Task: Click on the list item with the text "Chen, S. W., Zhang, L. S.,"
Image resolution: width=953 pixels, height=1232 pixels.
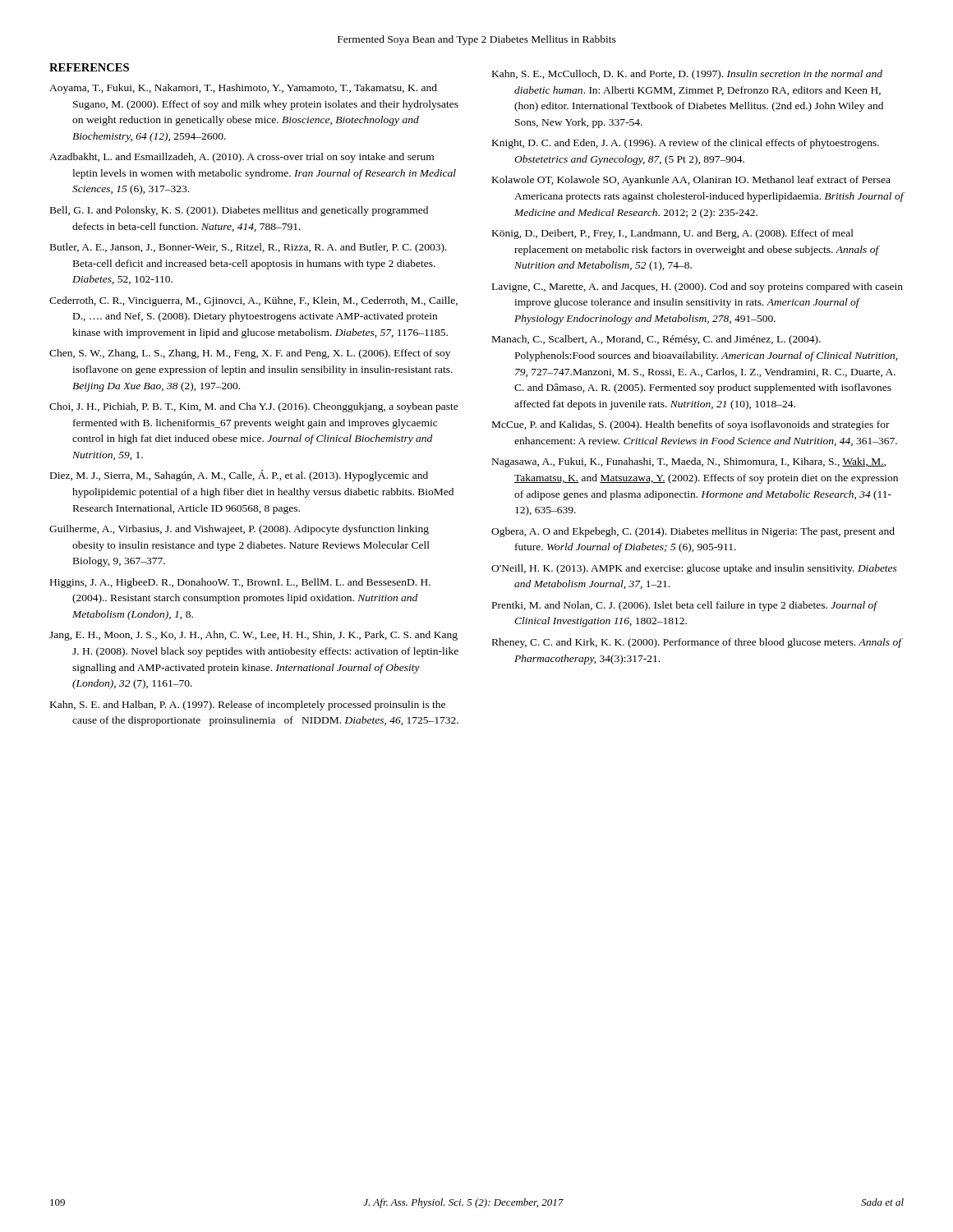Action: point(251,369)
